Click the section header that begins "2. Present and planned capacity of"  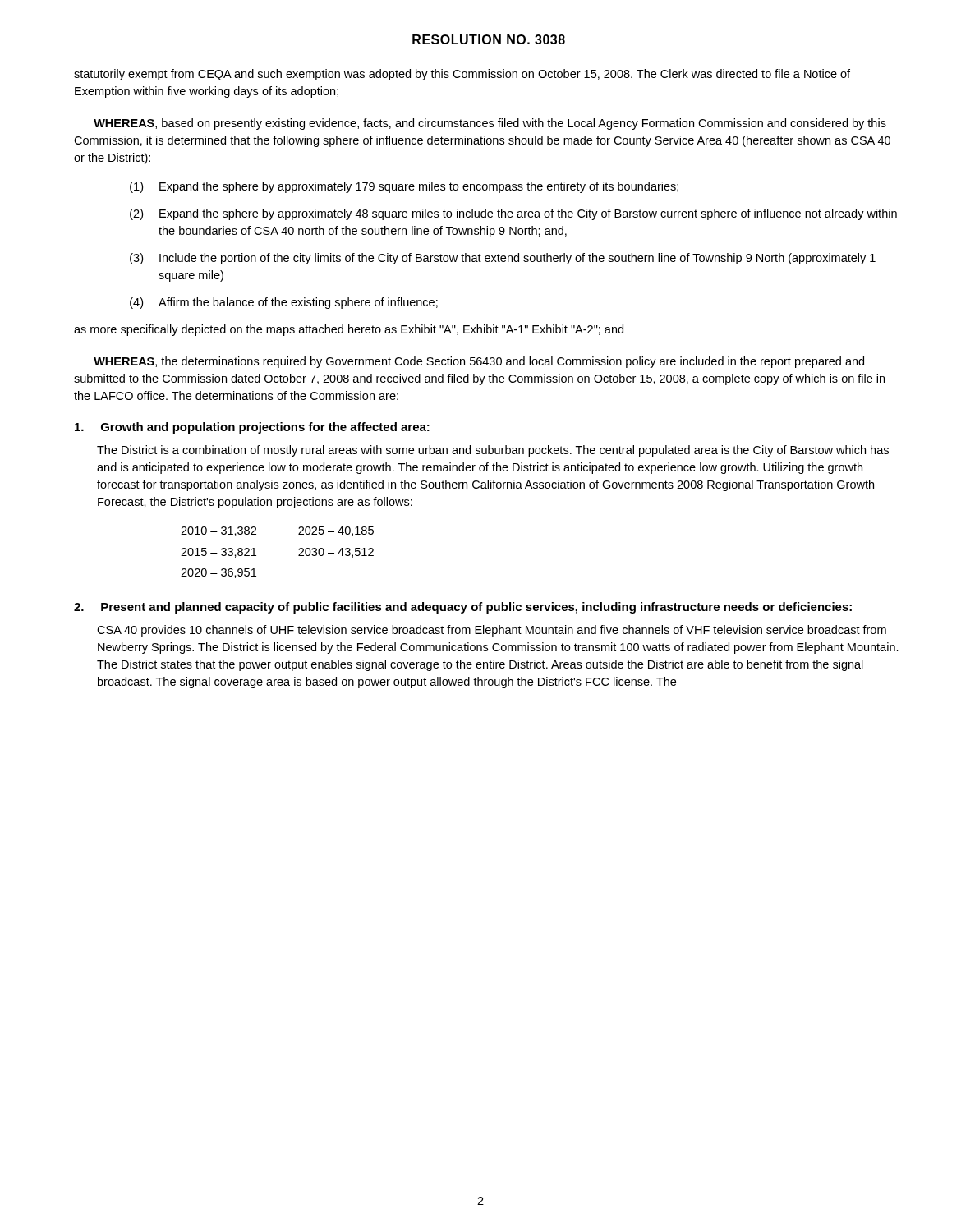pyautogui.click(x=463, y=607)
